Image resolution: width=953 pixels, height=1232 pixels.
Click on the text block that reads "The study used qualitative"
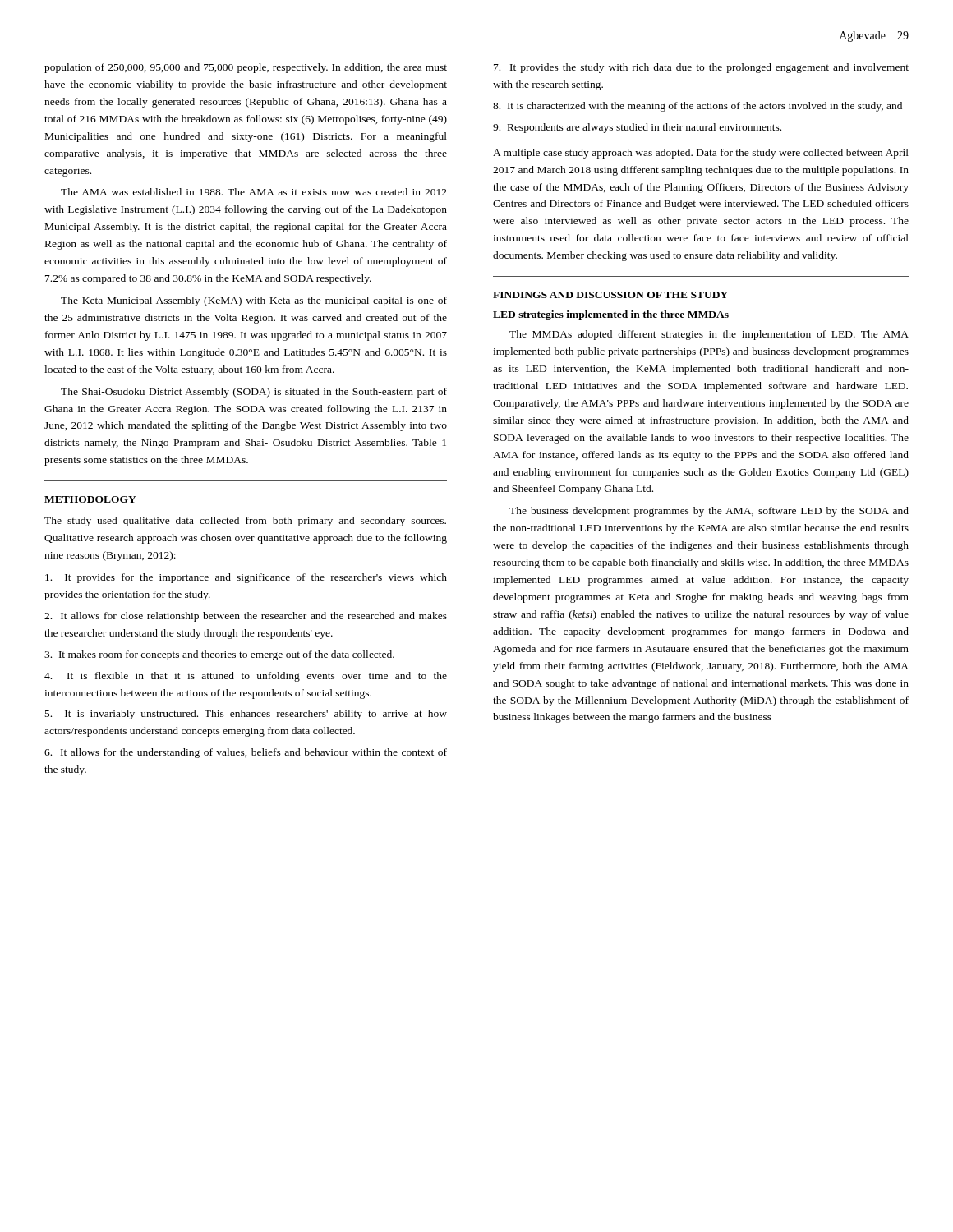[x=246, y=538]
